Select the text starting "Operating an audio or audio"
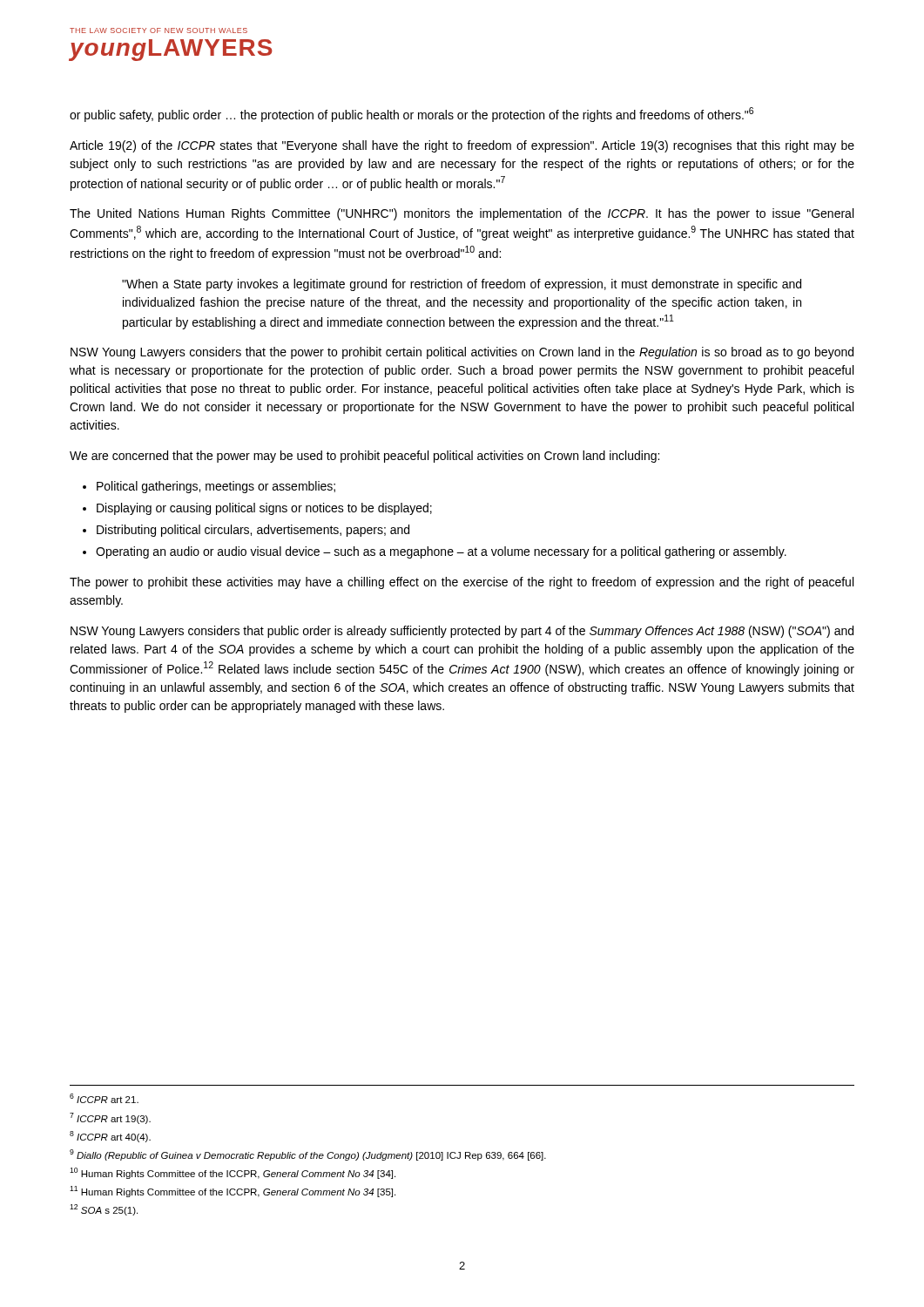This screenshot has width=924, height=1307. [475, 552]
